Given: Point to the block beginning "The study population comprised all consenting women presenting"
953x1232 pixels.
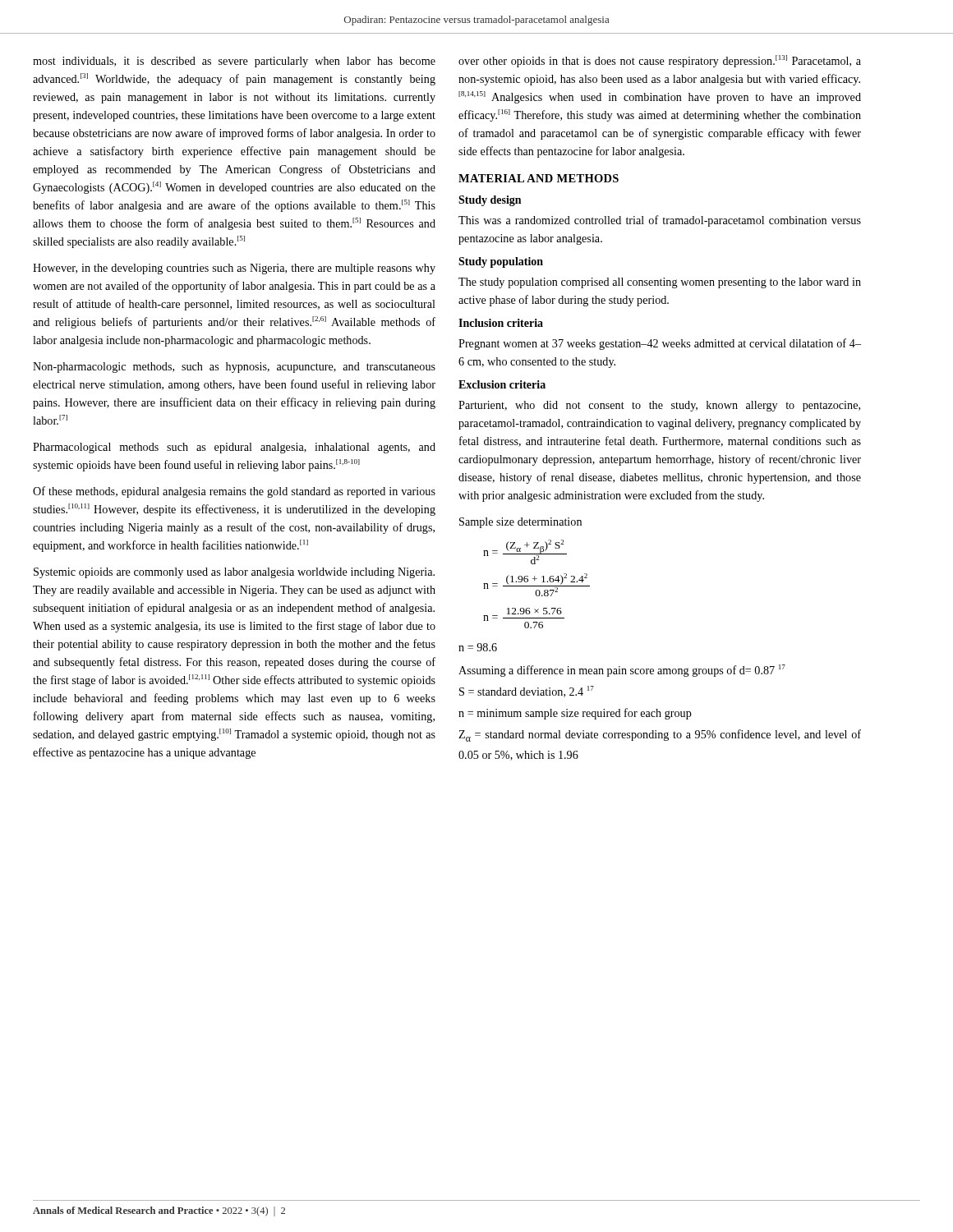Looking at the screenshot, I should 660,291.
